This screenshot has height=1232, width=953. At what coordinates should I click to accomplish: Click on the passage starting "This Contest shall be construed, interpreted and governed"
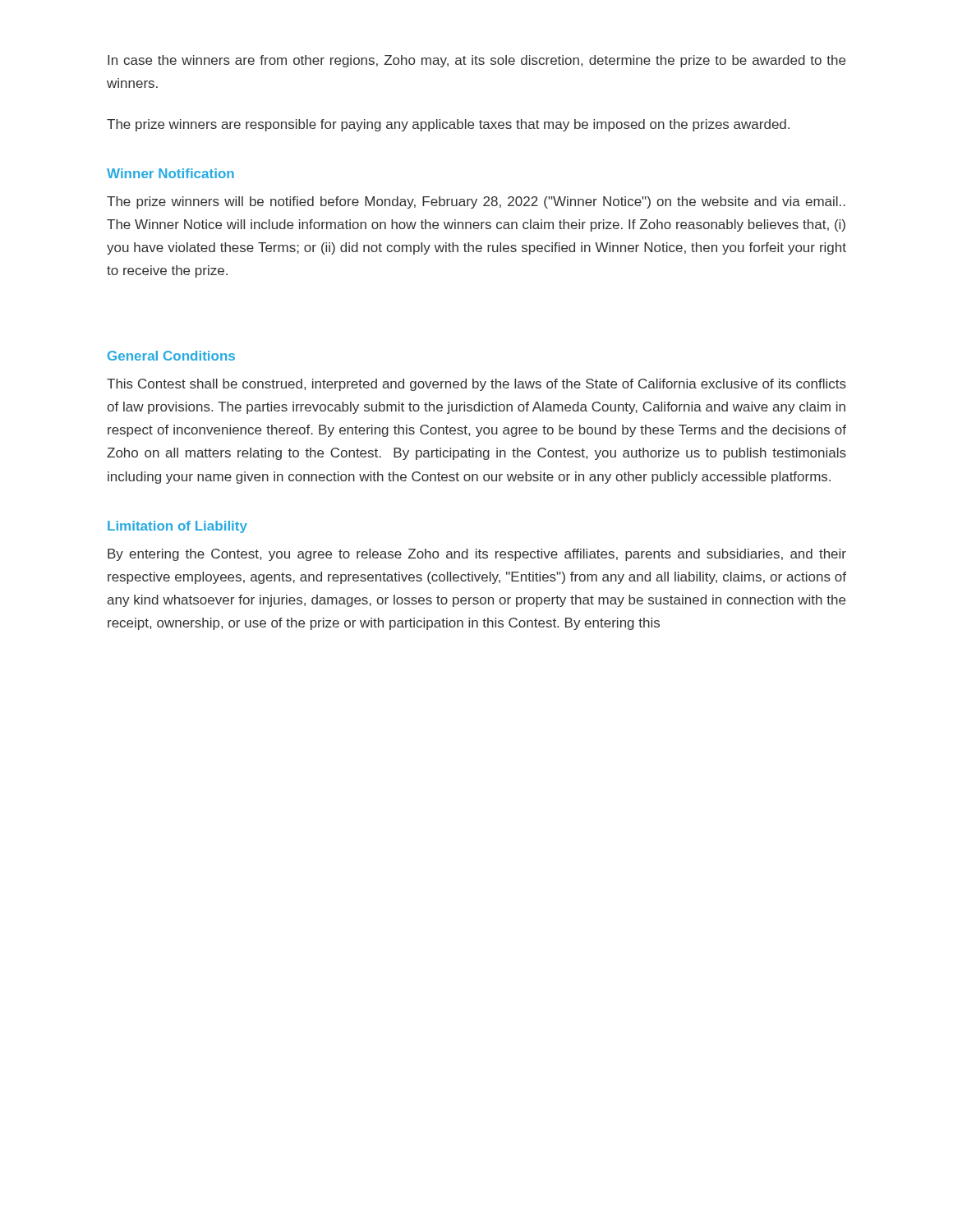click(476, 430)
